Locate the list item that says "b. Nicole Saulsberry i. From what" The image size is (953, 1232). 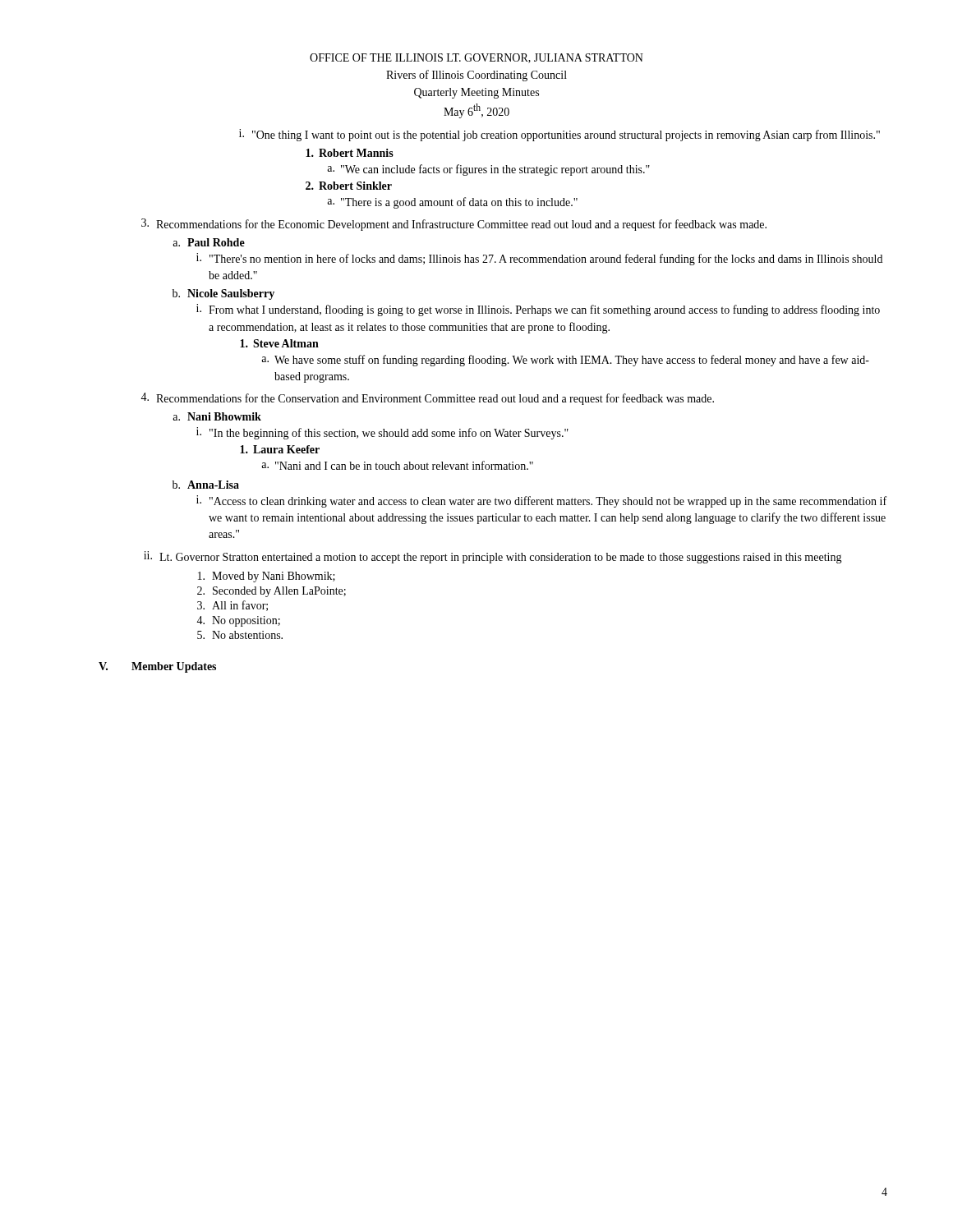coord(526,337)
